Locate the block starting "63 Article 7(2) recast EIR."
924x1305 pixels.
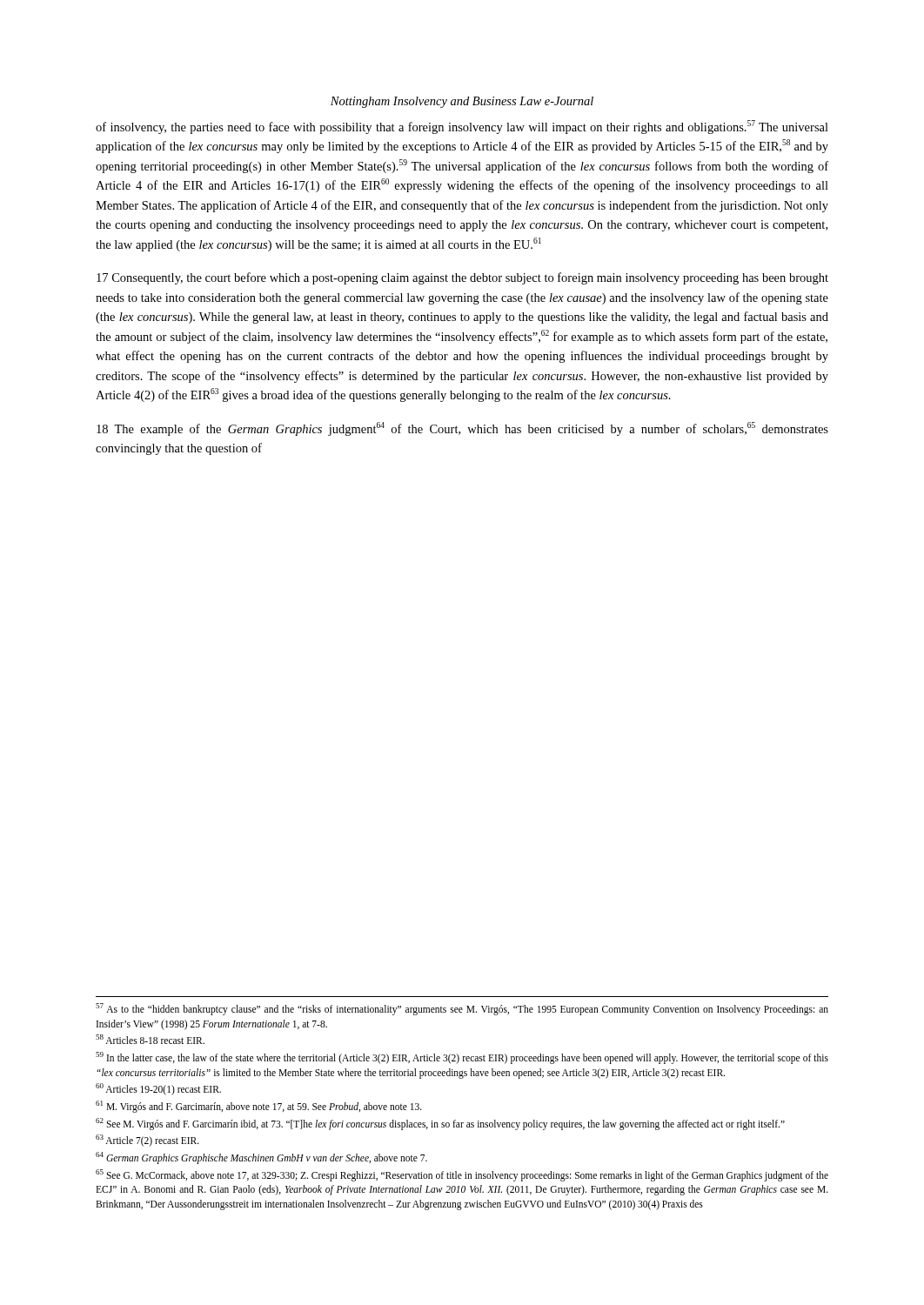coord(148,1140)
